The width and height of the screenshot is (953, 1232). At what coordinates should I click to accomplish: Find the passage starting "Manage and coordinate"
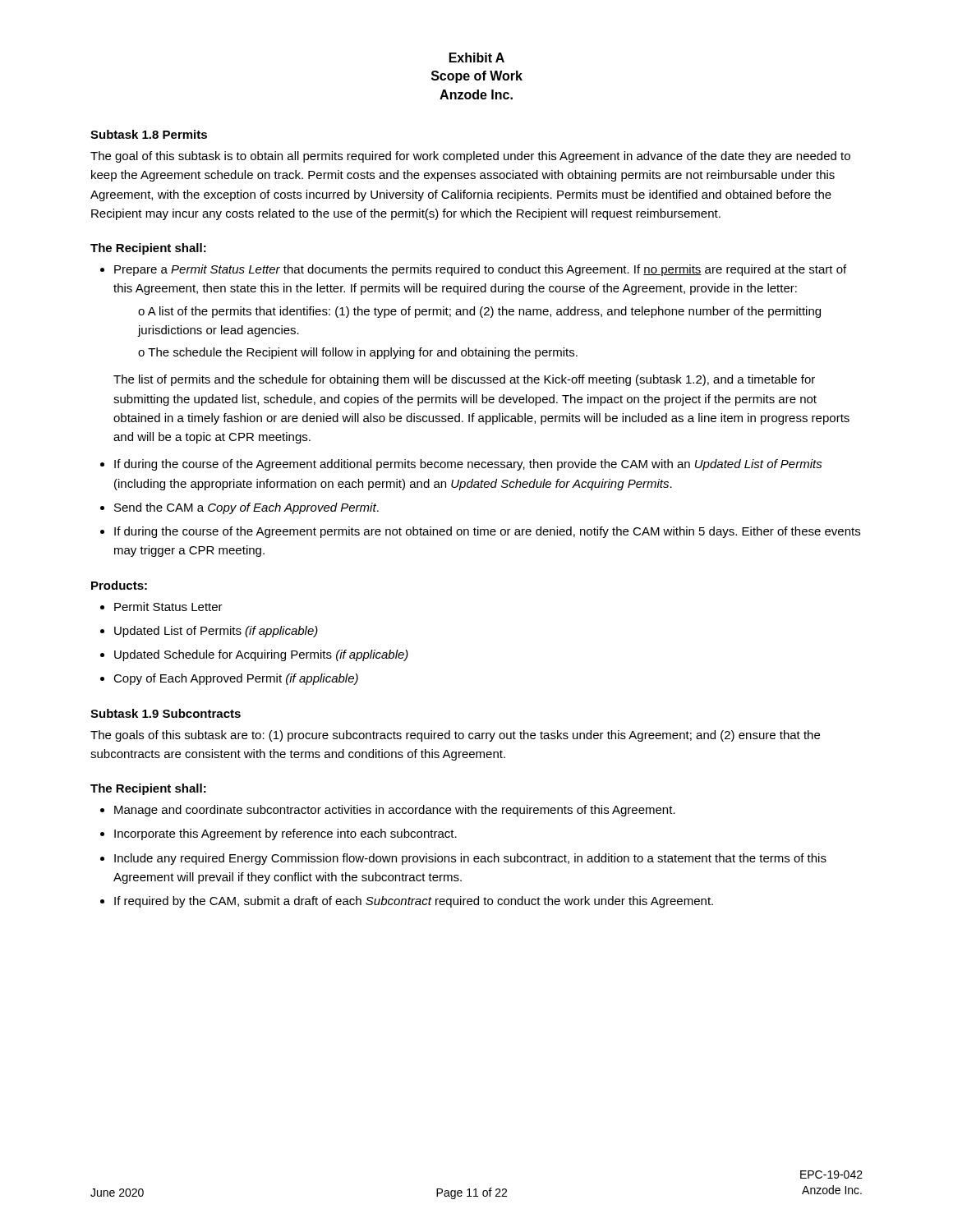point(488,810)
